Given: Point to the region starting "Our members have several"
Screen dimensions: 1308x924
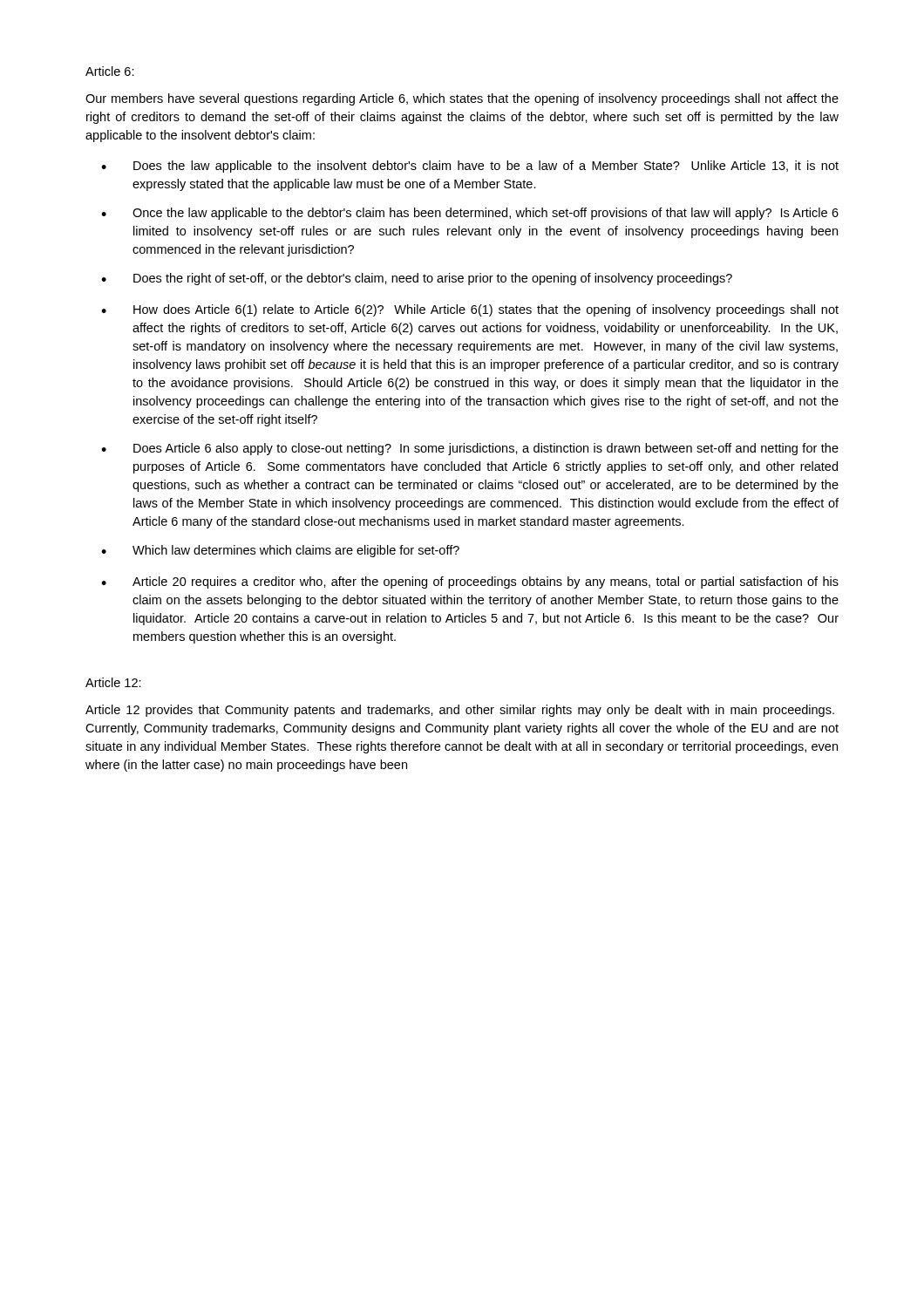Looking at the screenshot, I should click(x=462, y=117).
